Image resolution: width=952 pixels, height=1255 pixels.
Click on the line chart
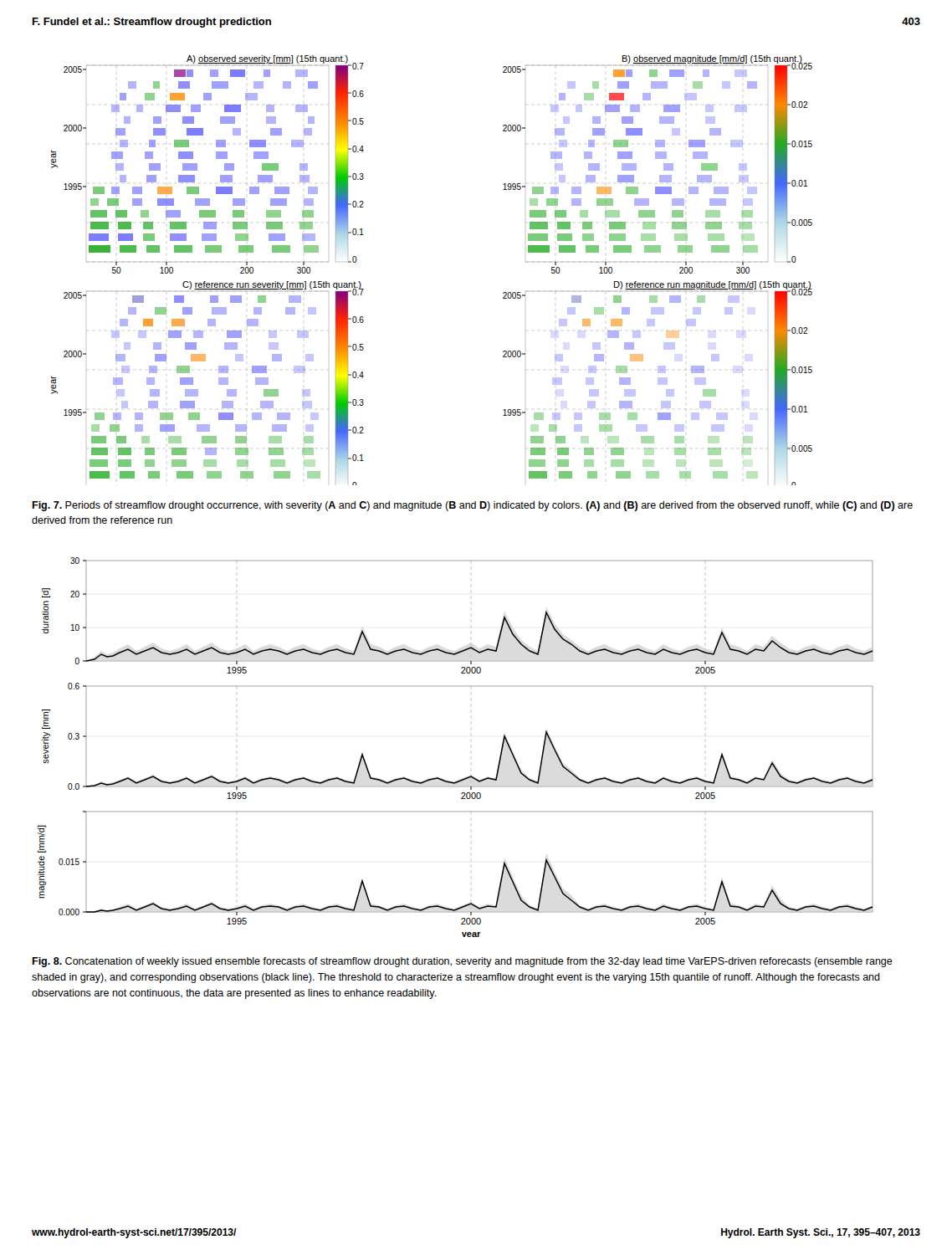click(x=476, y=745)
